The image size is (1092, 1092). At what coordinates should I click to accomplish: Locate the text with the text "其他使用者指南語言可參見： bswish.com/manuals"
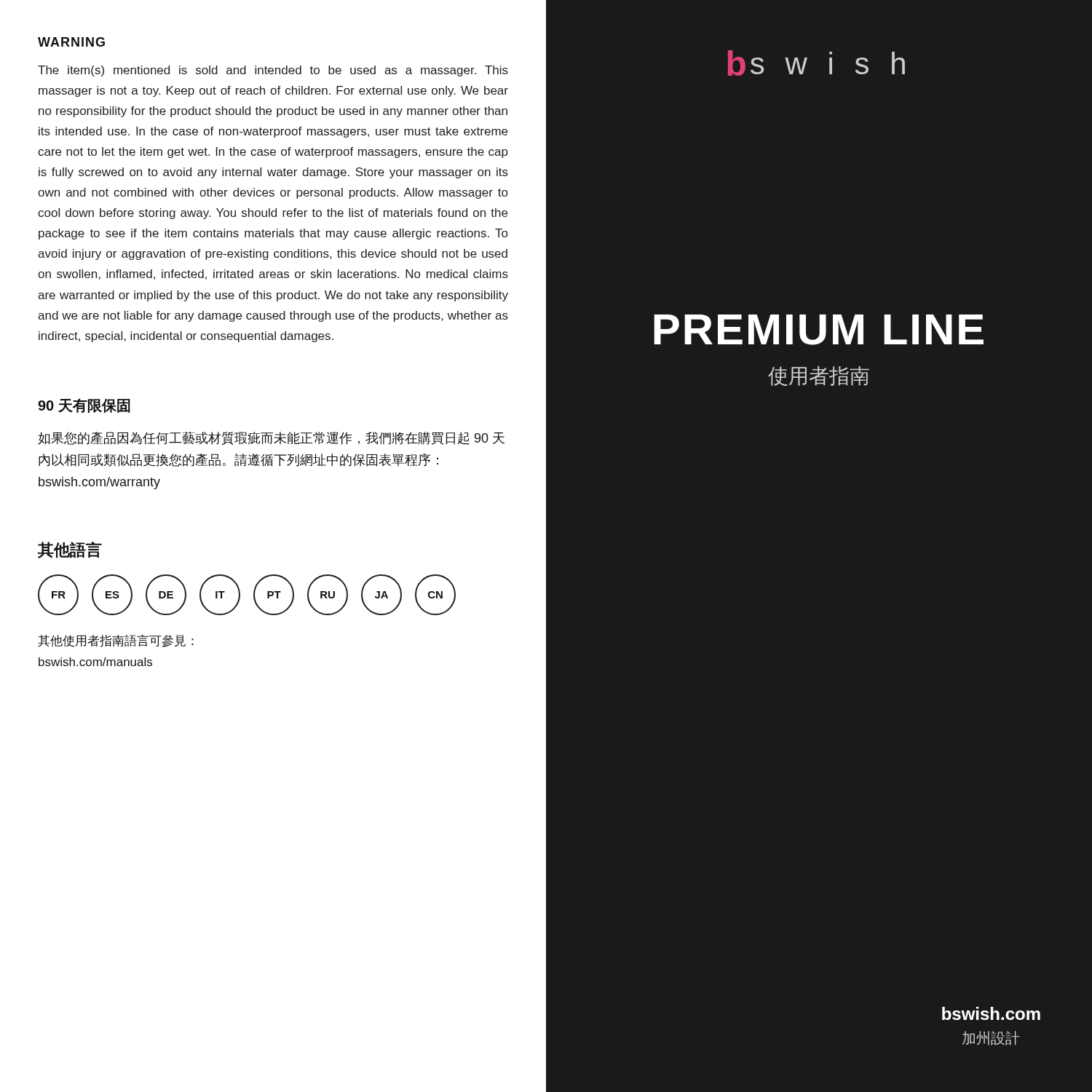[x=118, y=651]
